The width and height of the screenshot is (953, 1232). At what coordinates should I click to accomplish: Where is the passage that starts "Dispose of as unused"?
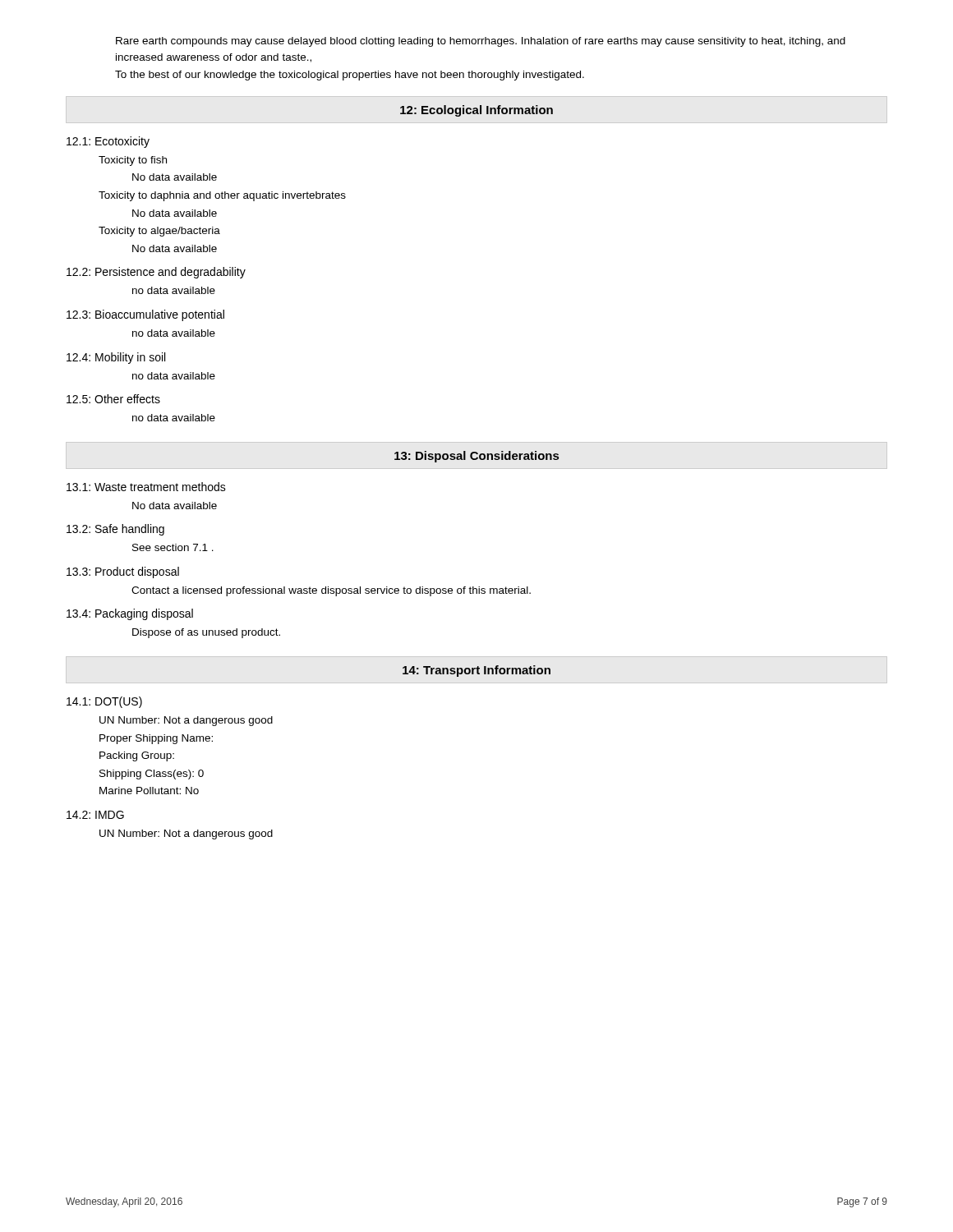coord(206,632)
